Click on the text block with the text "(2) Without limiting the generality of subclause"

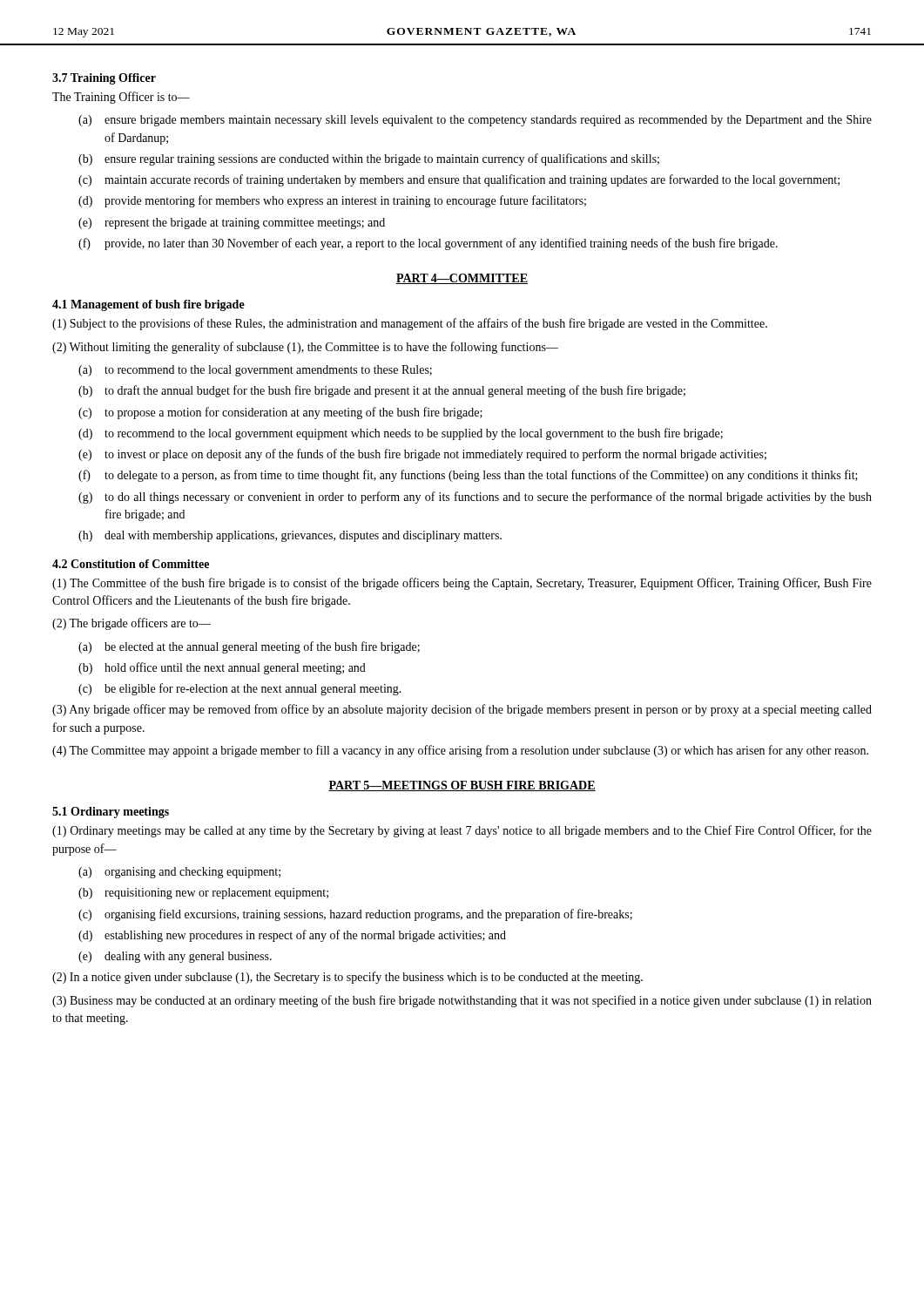tap(305, 347)
